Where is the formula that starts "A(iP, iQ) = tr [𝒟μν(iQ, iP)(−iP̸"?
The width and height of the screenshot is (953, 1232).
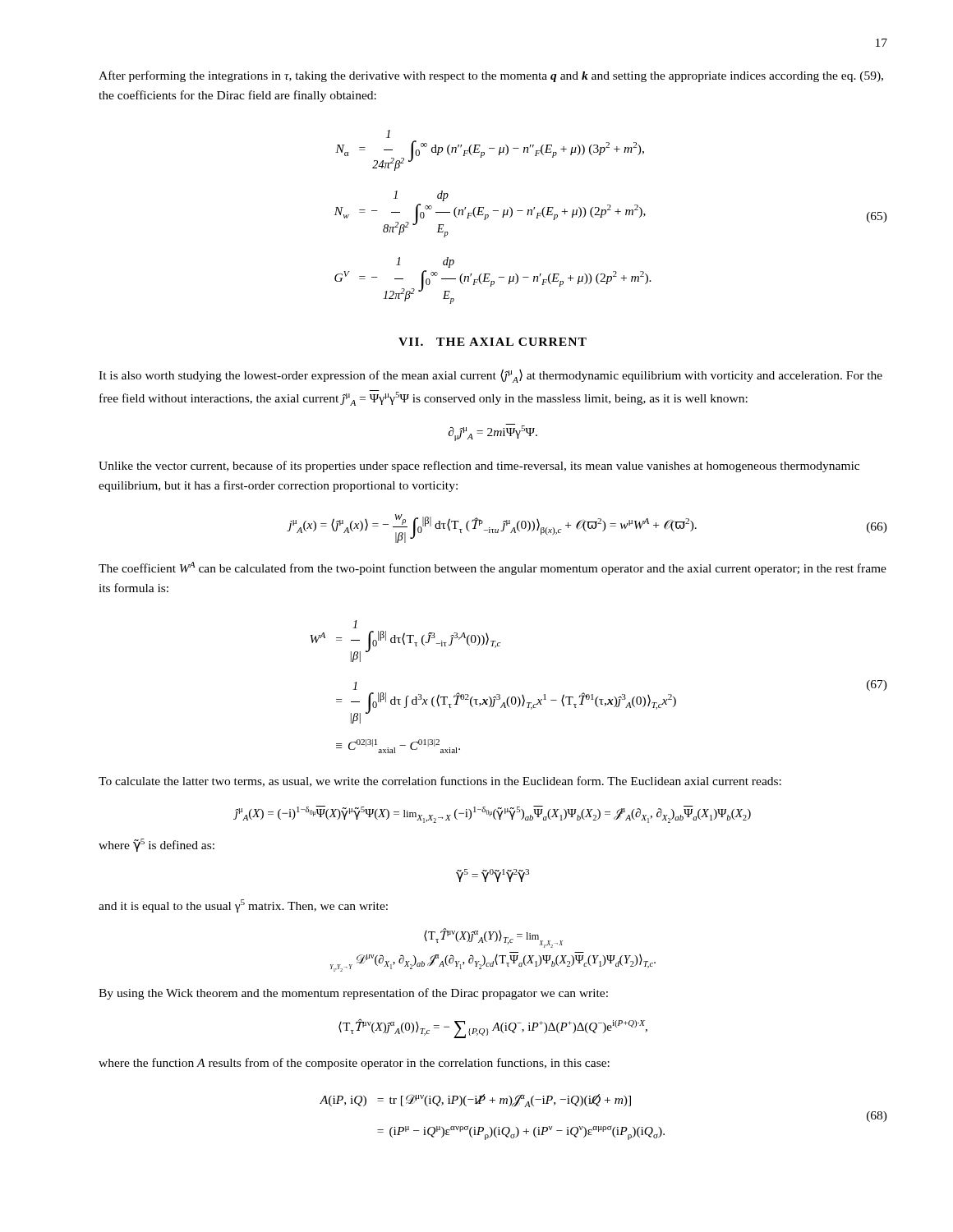[475, 1101]
